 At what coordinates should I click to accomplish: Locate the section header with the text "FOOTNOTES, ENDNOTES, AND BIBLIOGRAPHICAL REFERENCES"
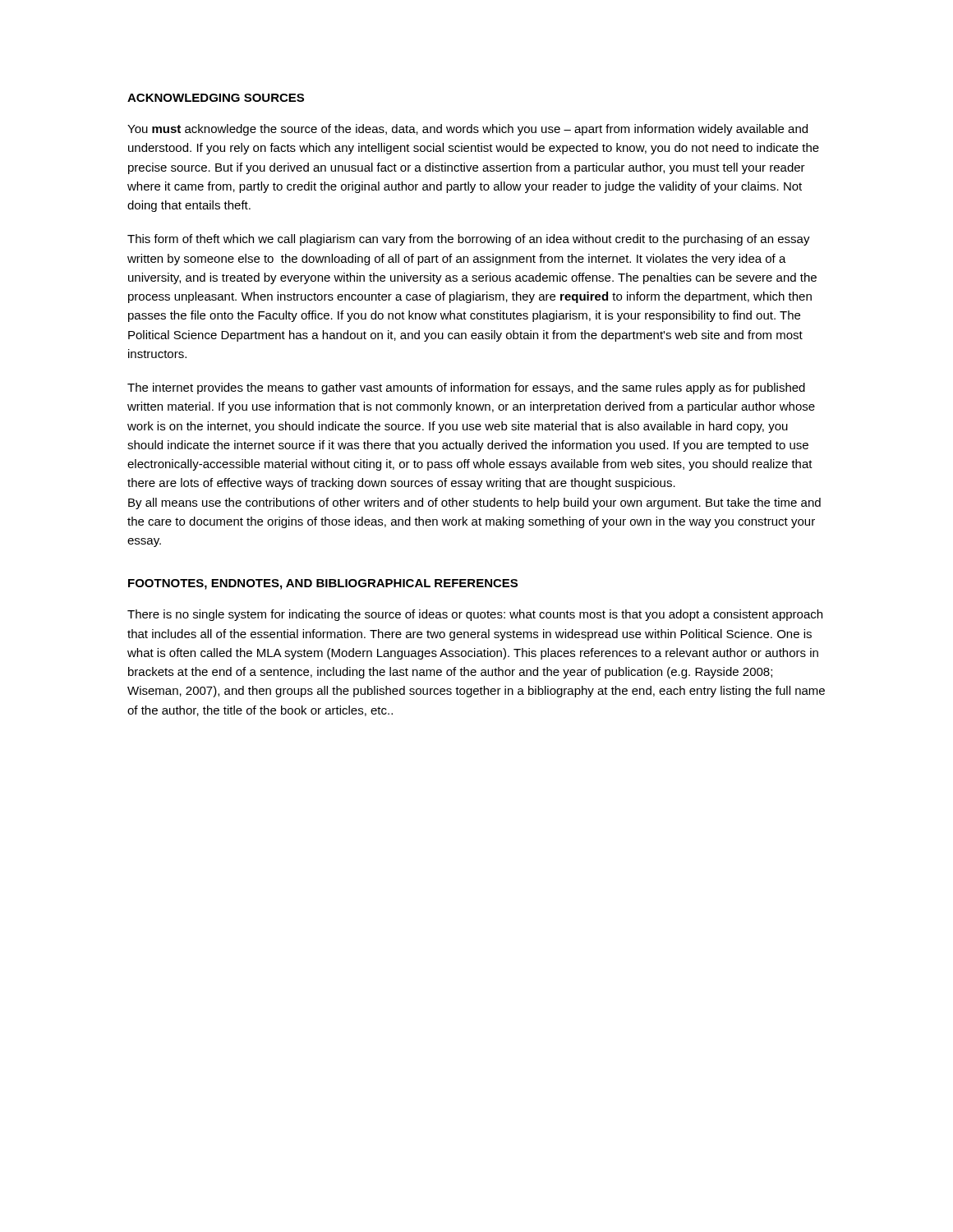point(323,583)
